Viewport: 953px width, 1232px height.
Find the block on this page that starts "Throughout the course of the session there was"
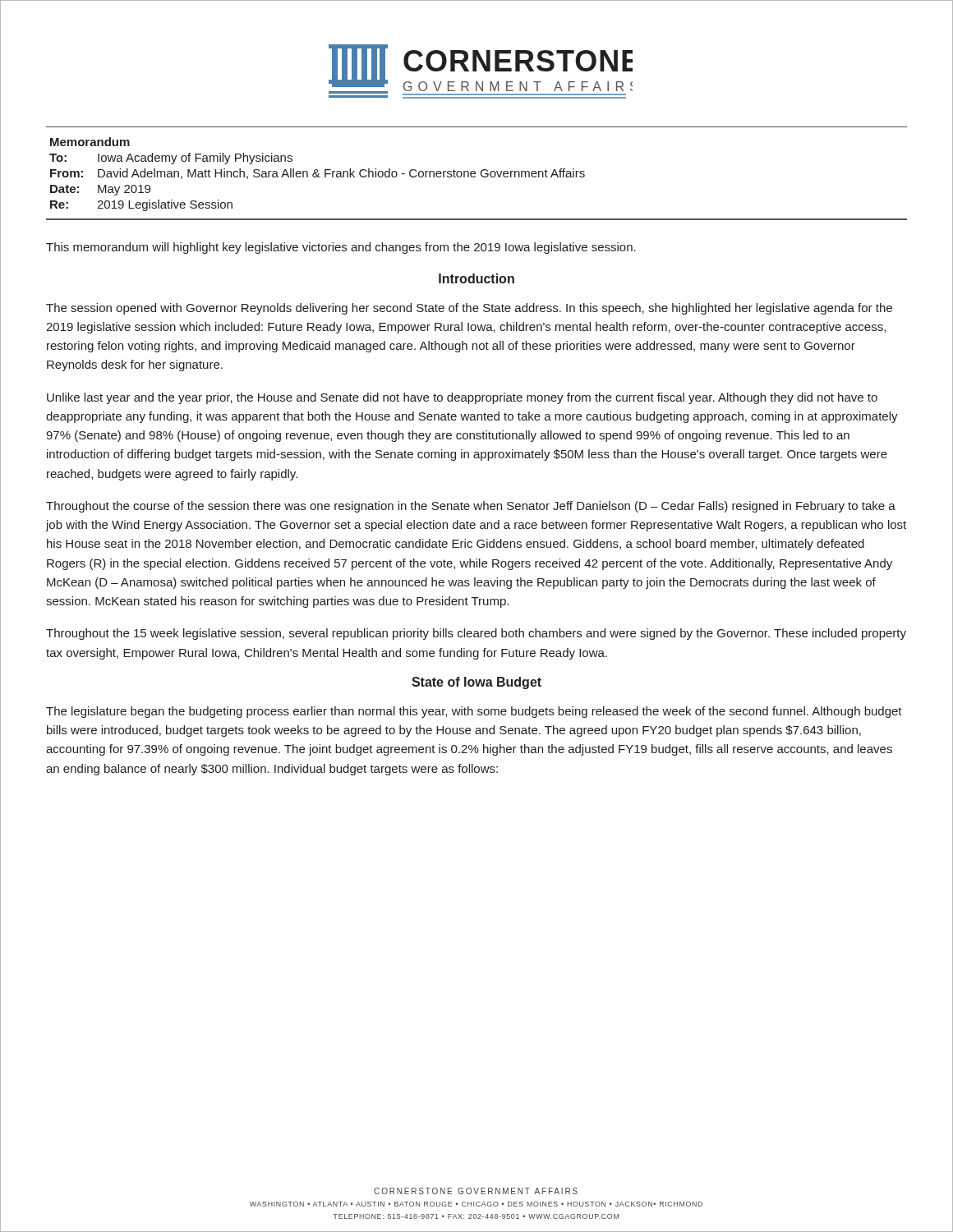pos(476,553)
